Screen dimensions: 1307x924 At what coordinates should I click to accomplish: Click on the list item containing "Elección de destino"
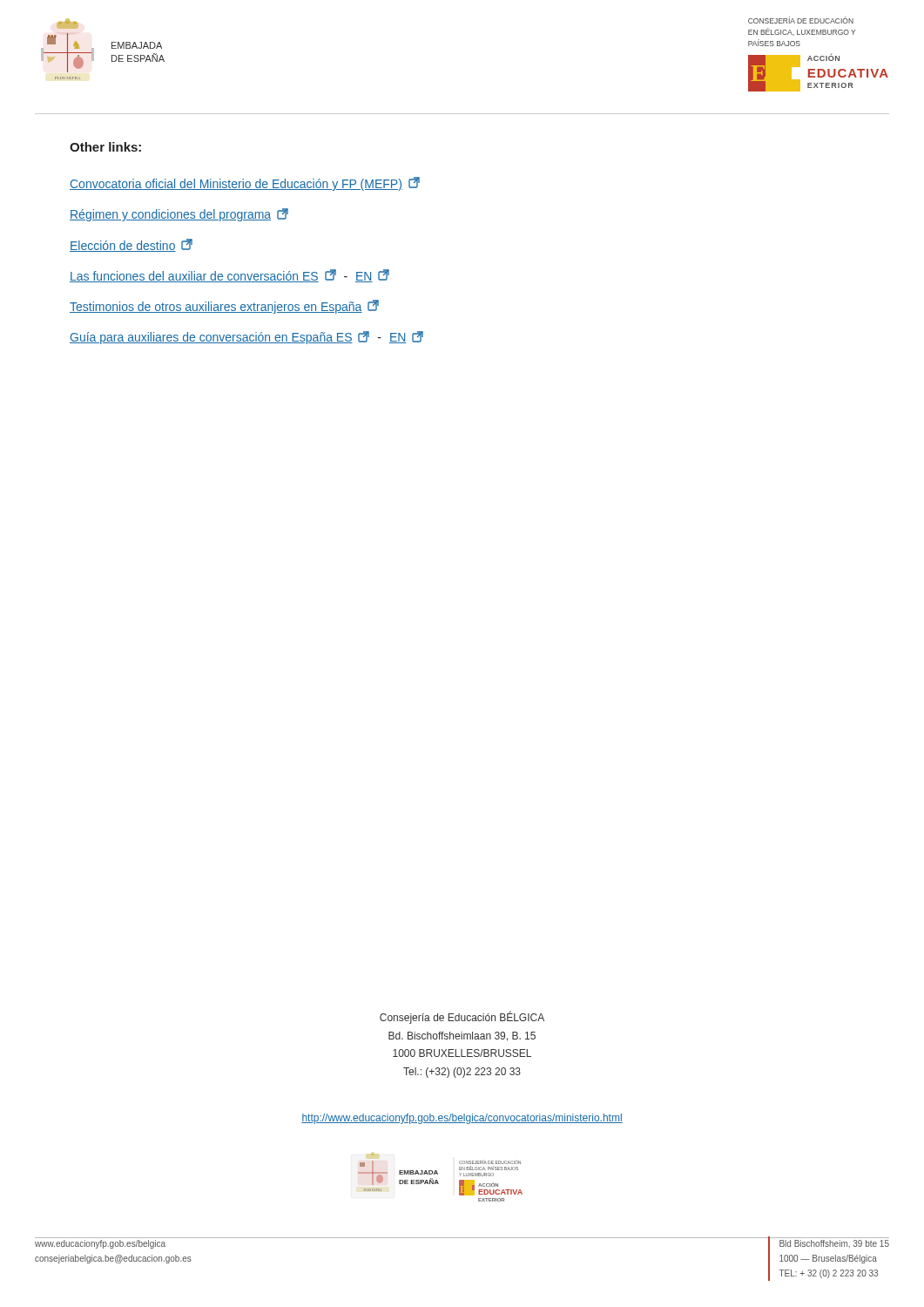coord(131,246)
